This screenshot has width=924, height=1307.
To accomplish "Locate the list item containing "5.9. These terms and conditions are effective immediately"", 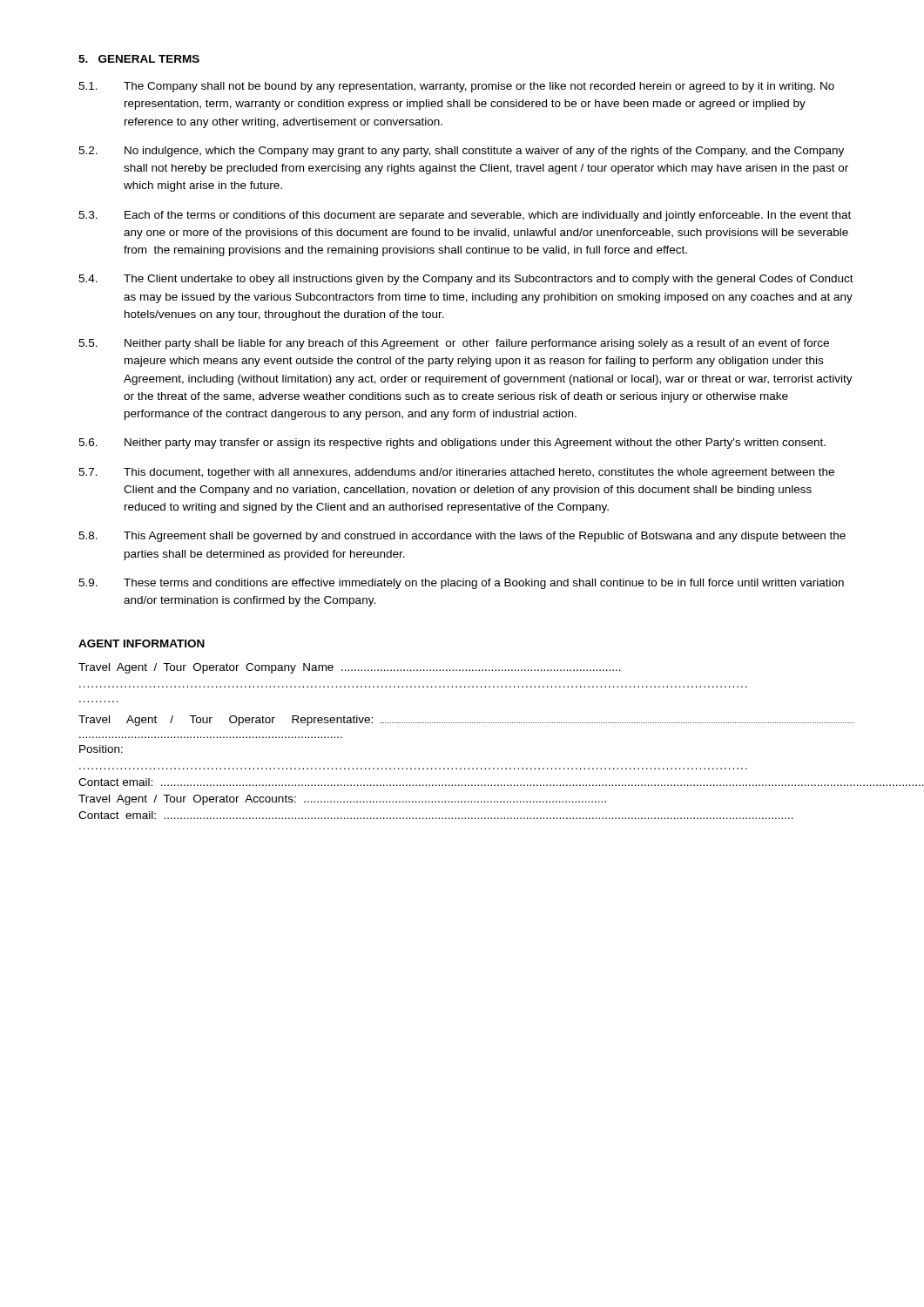I will (x=466, y=592).
